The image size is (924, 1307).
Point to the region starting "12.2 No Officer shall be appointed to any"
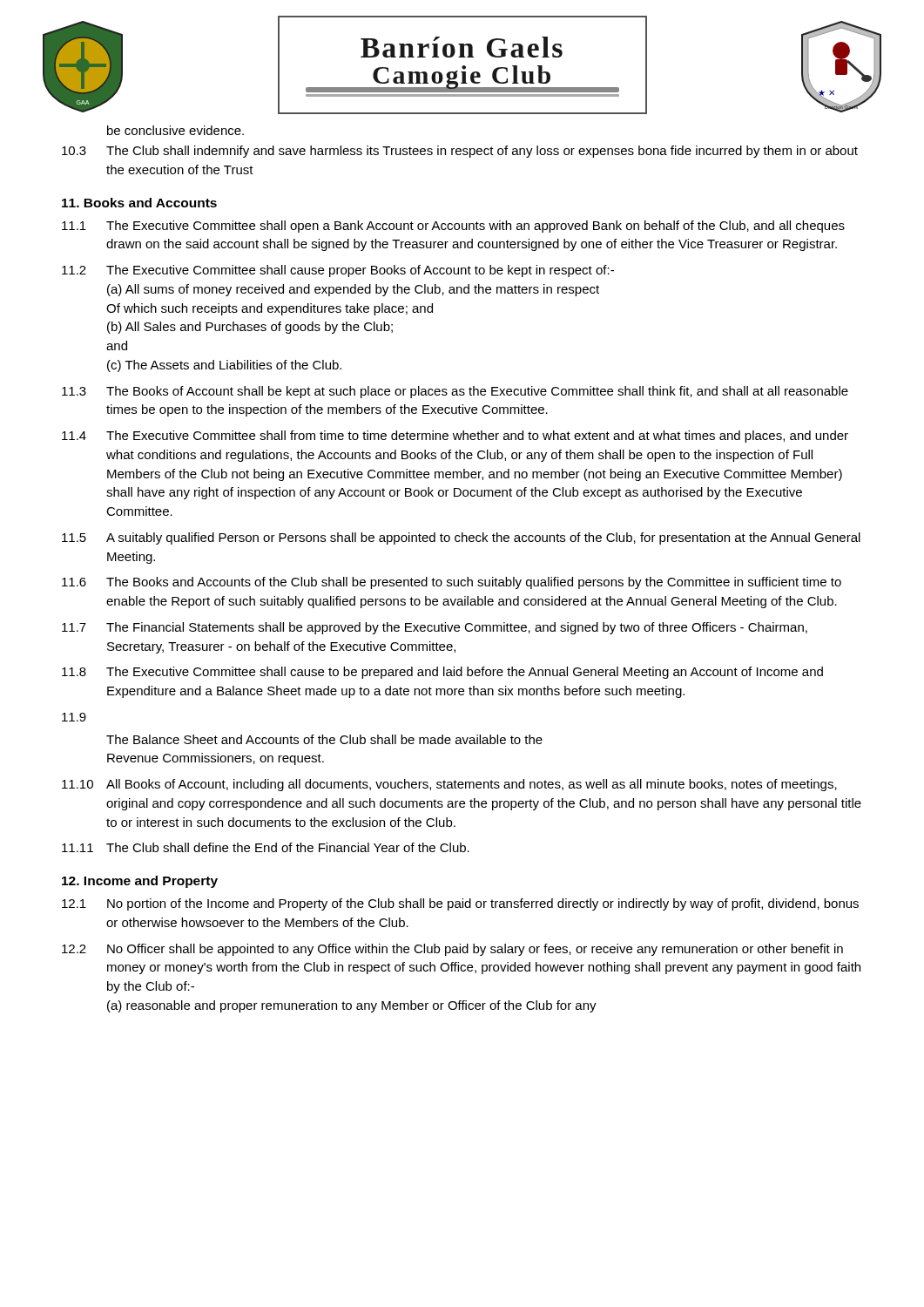click(462, 977)
